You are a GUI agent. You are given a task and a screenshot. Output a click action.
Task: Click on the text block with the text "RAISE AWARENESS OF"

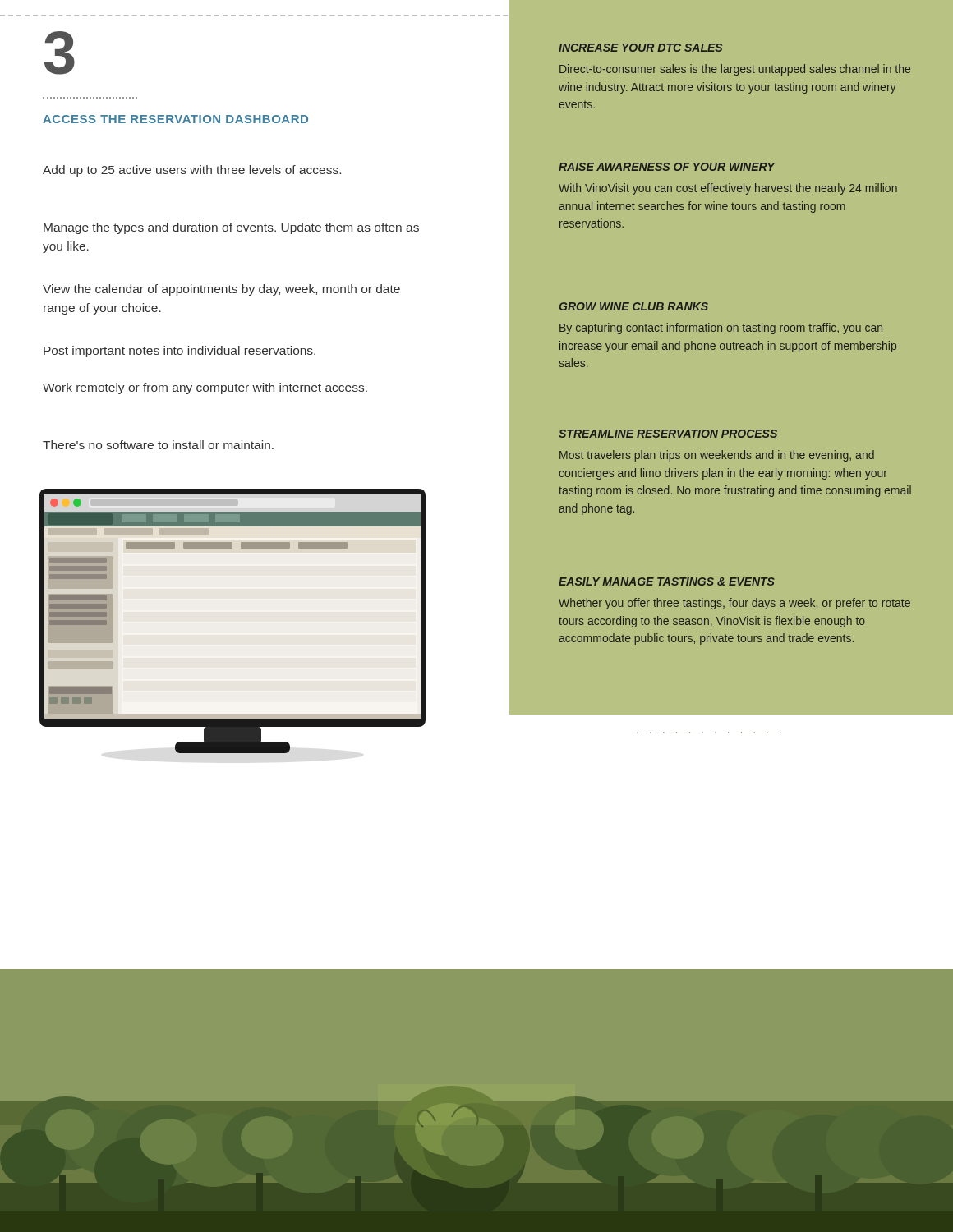click(x=736, y=197)
